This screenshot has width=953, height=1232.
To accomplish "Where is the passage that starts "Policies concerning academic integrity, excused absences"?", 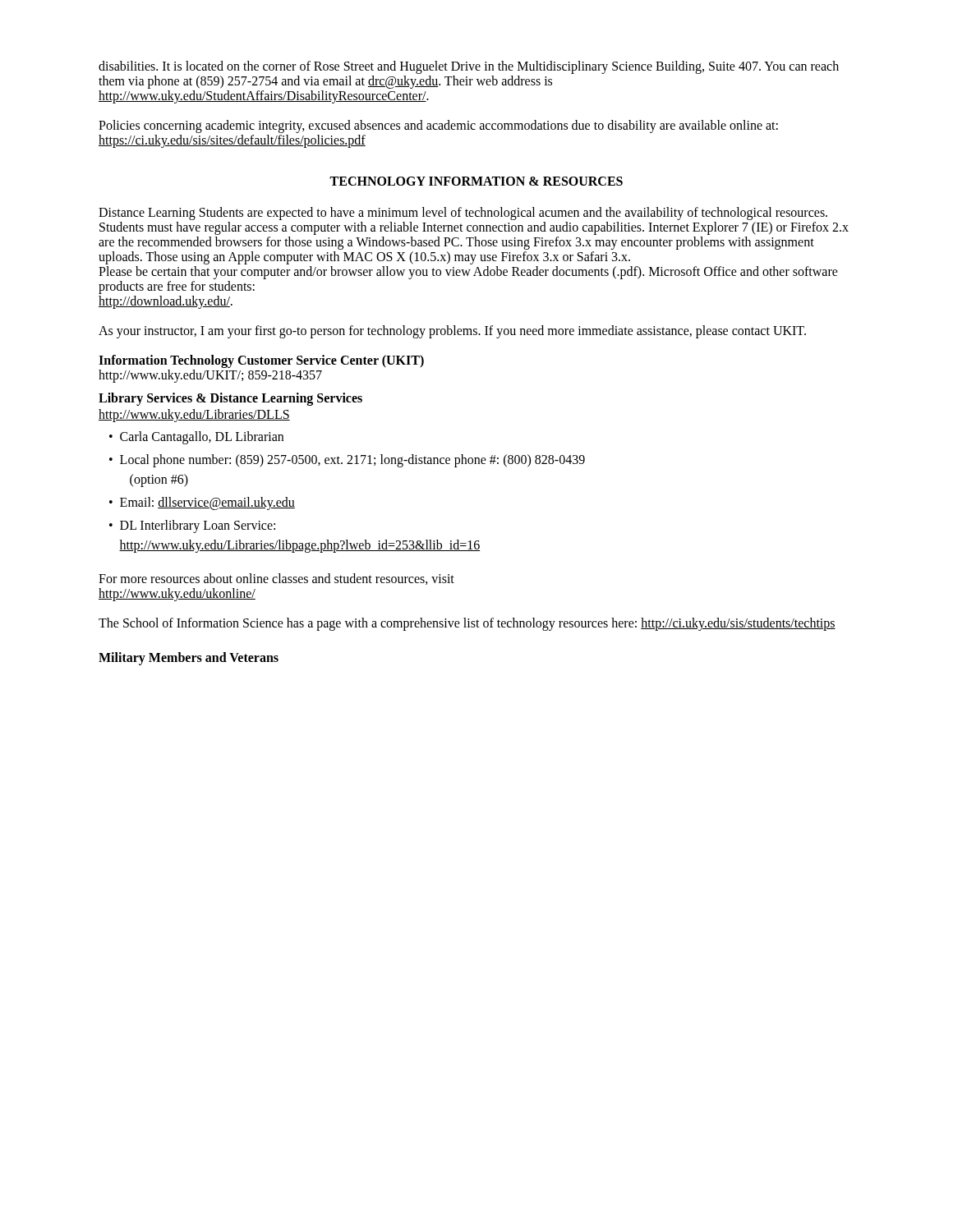I will tap(439, 133).
